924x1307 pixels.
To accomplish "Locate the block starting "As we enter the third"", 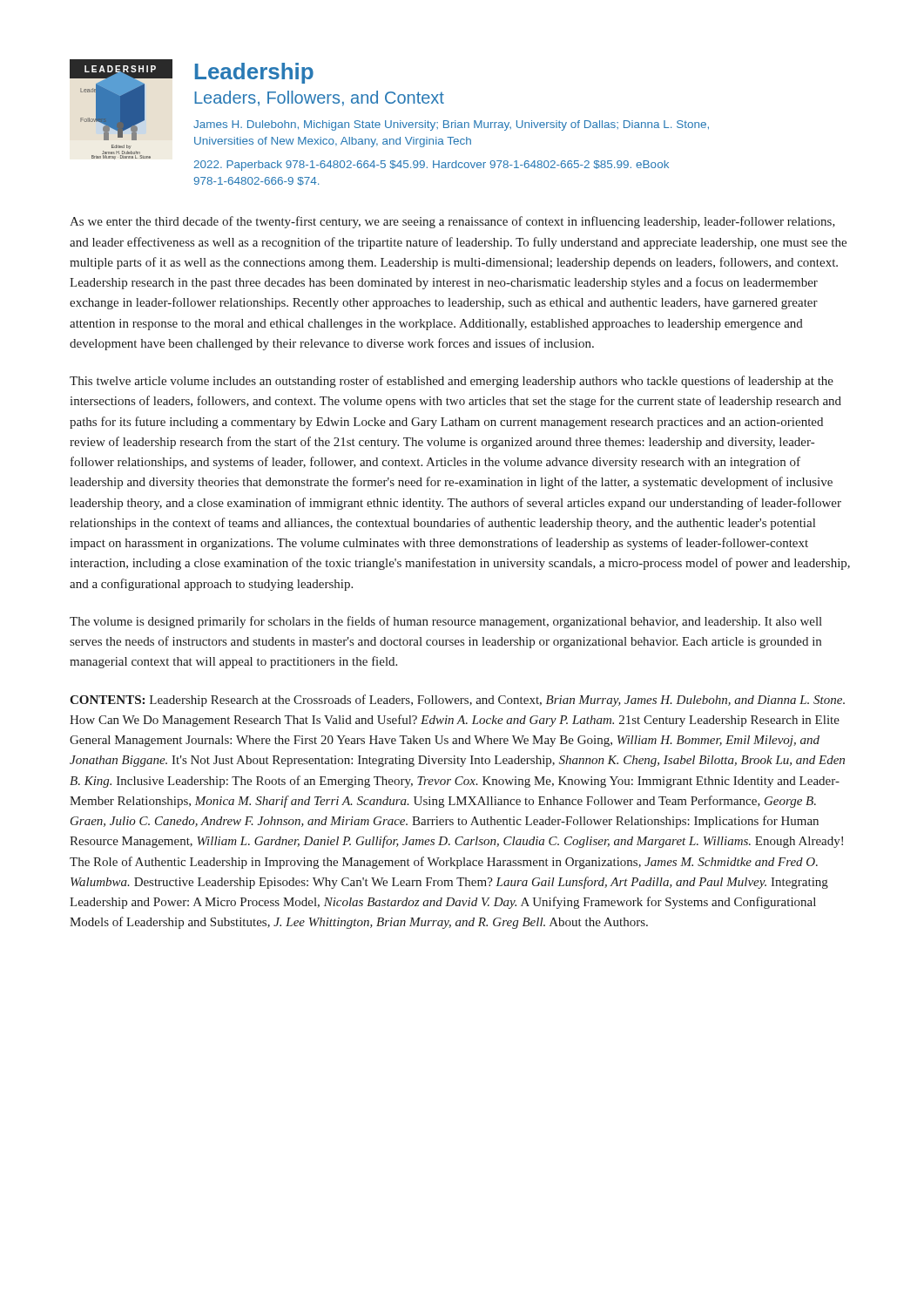I will (458, 283).
